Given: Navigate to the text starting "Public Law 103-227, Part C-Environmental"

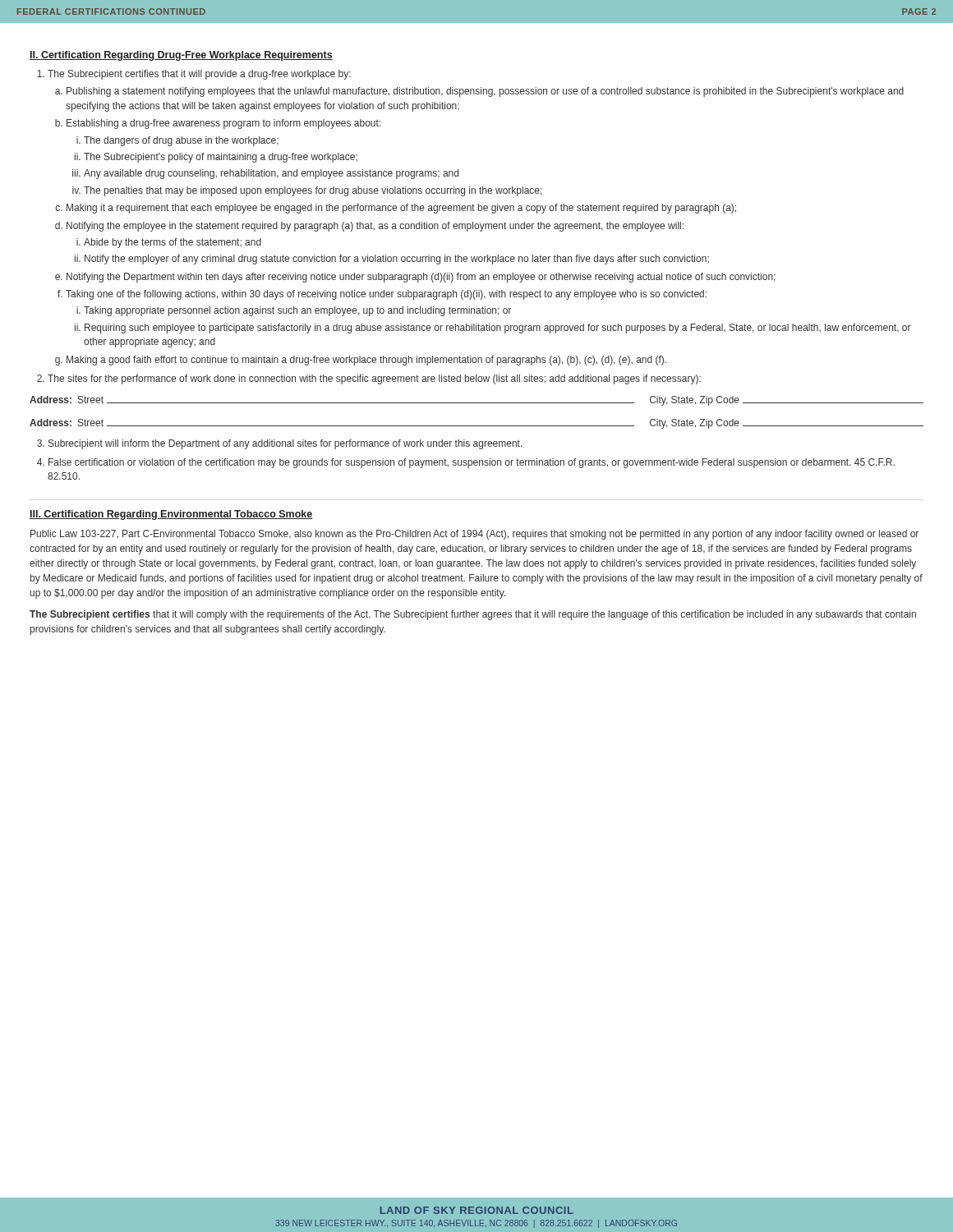Looking at the screenshot, I should pyautogui.click(x=476, y=563).
